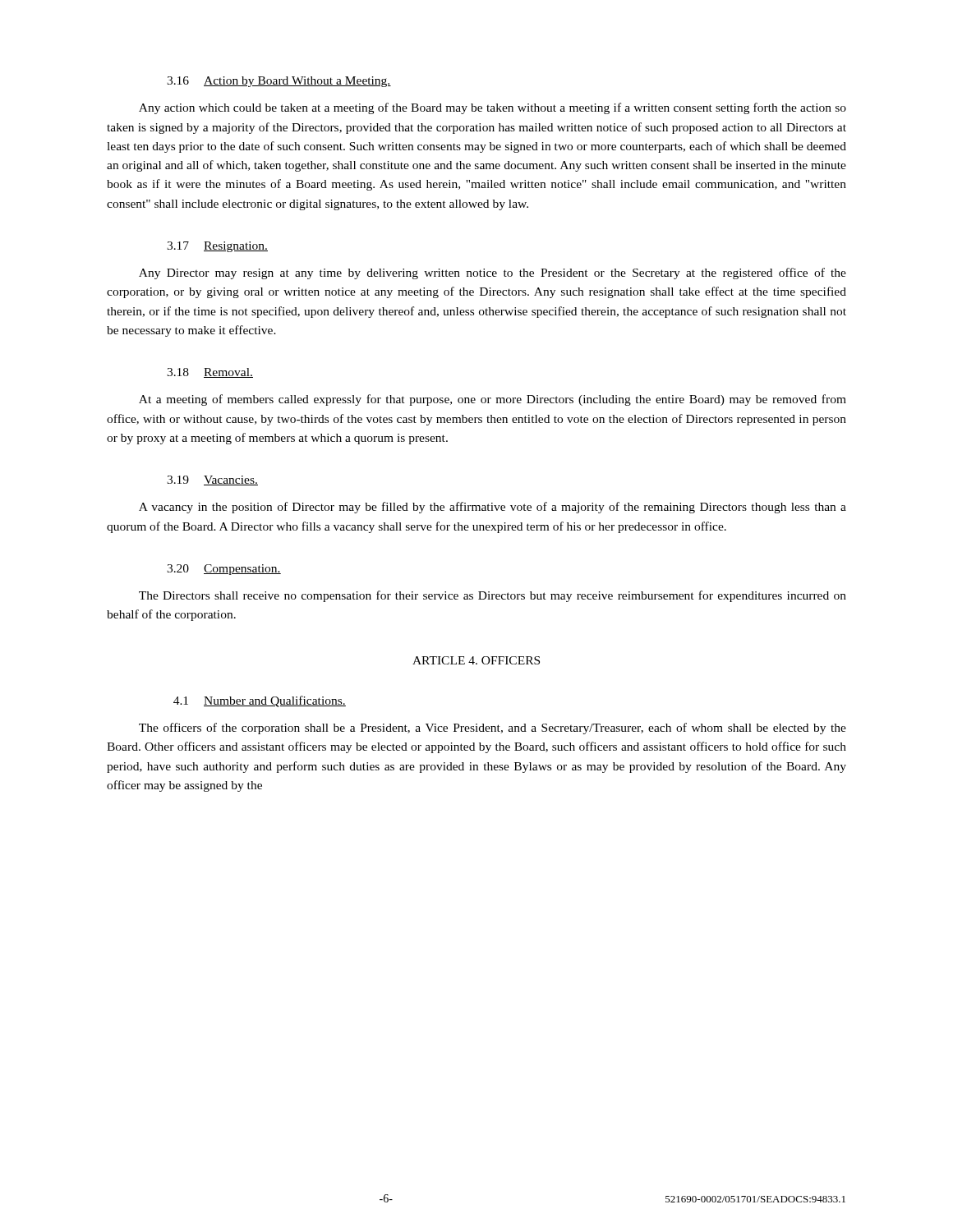Select the text block containing "At a meeting of"
Viewport: 953px width, 1232px height.
point(476,418)
